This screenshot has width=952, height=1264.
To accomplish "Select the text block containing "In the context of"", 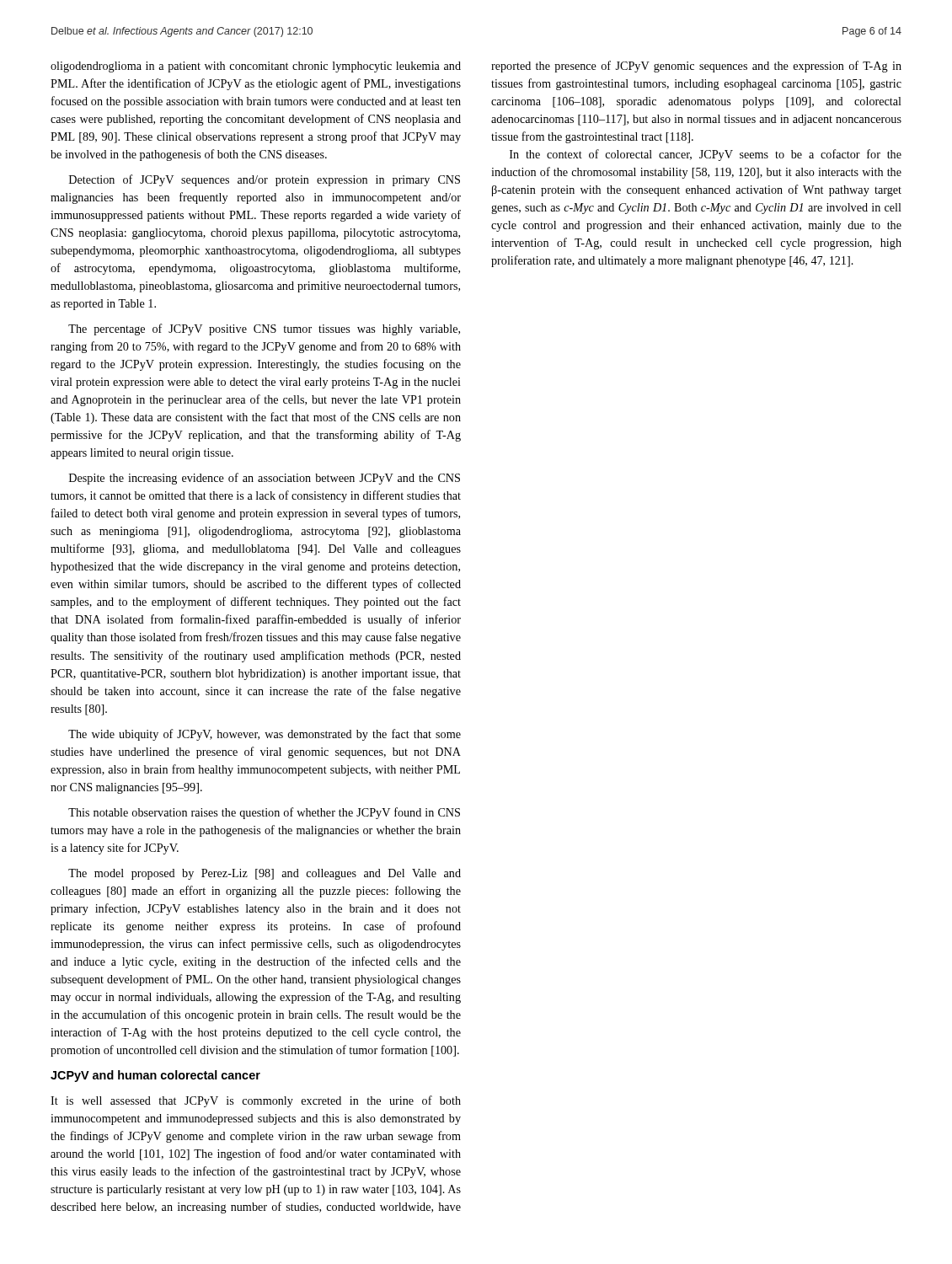I will [x=696, y=208].
